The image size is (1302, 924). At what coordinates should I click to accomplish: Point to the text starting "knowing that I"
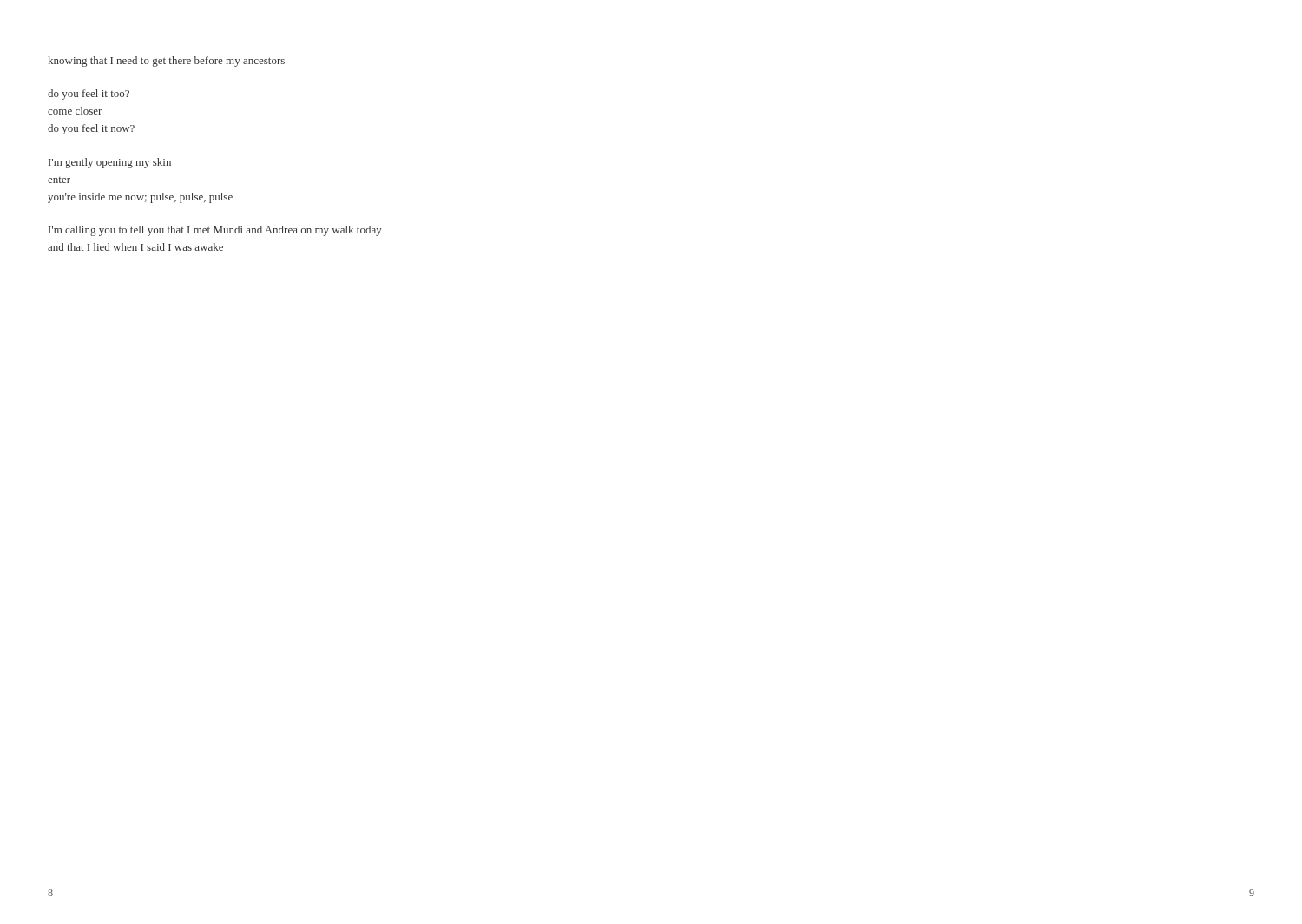pyautogui.click(x=166, y=60)
